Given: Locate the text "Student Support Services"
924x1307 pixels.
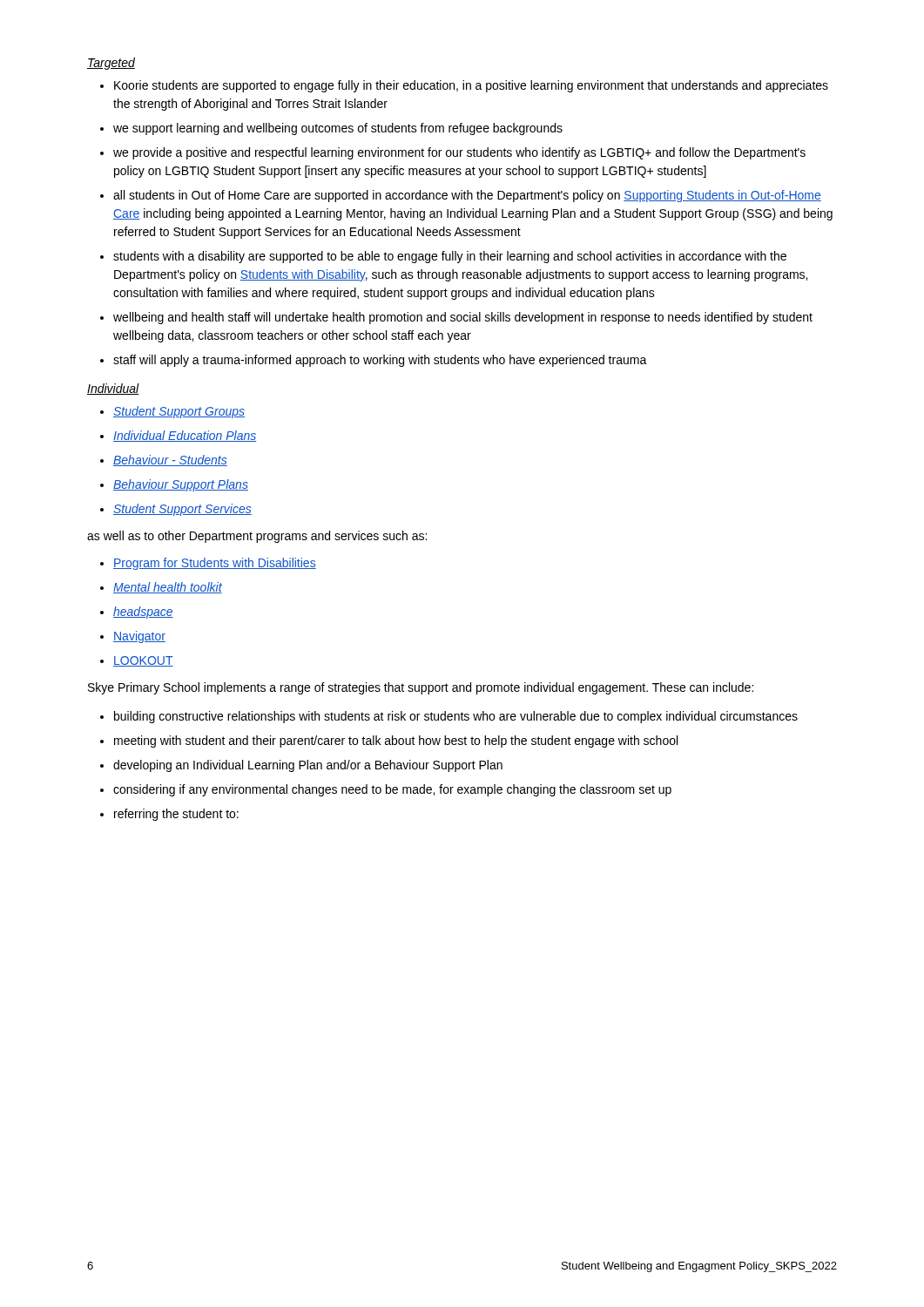Looking at the screenshot, I should pyautogui.click(x=182, y=509).
